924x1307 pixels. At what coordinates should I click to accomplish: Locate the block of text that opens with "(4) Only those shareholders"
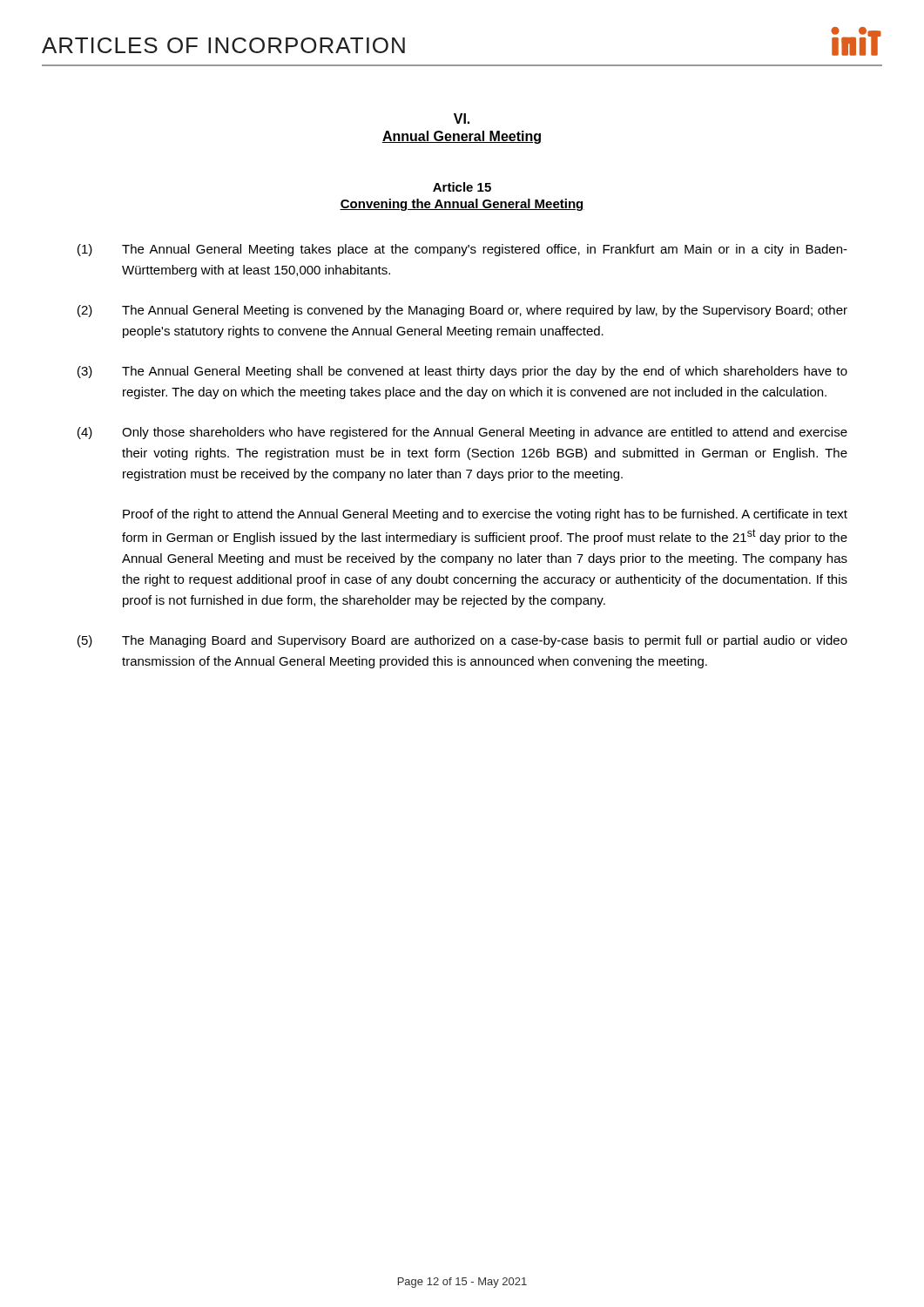[x=462, y=453]
